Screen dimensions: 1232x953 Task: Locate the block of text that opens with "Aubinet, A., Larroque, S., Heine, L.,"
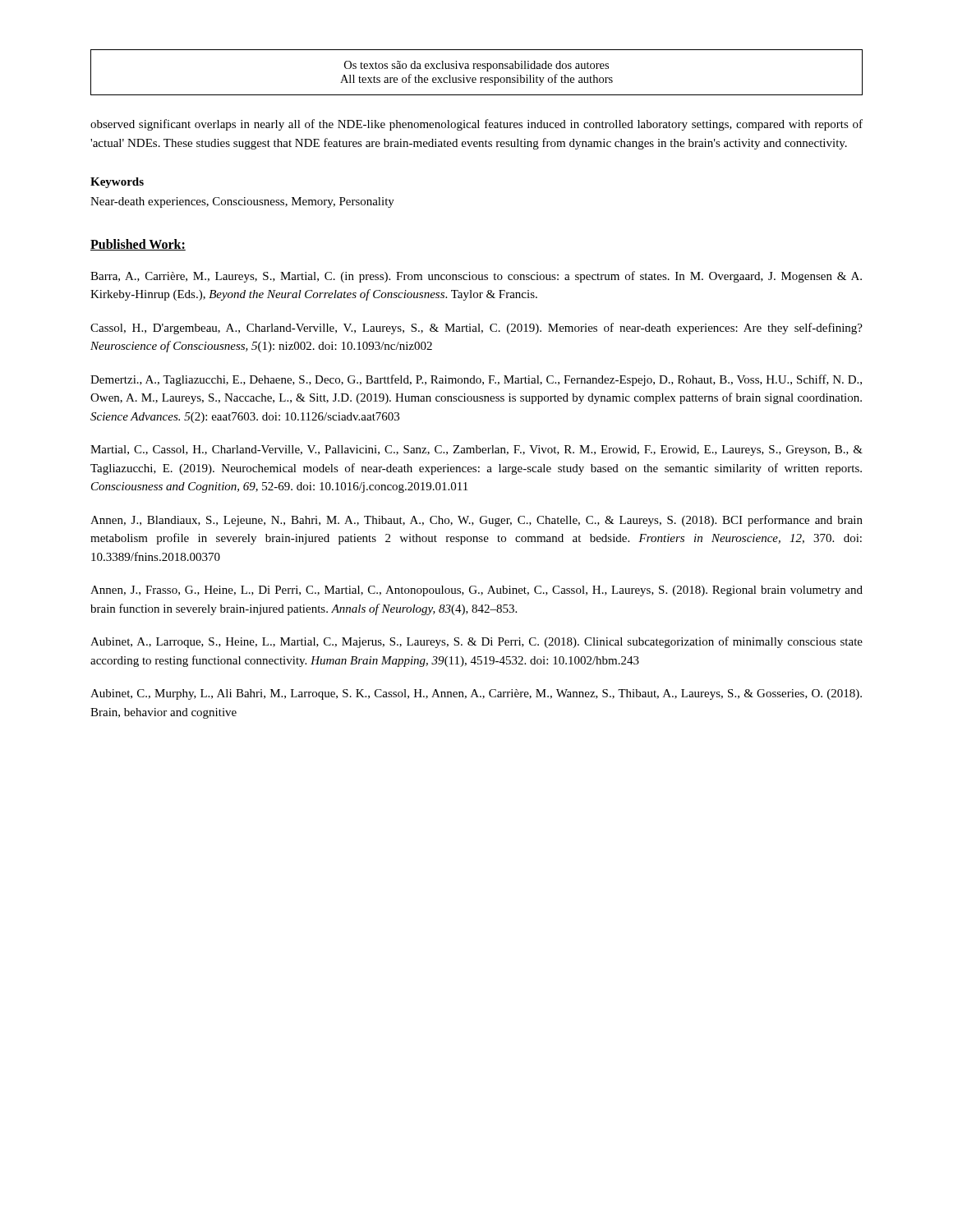point(476,651)
